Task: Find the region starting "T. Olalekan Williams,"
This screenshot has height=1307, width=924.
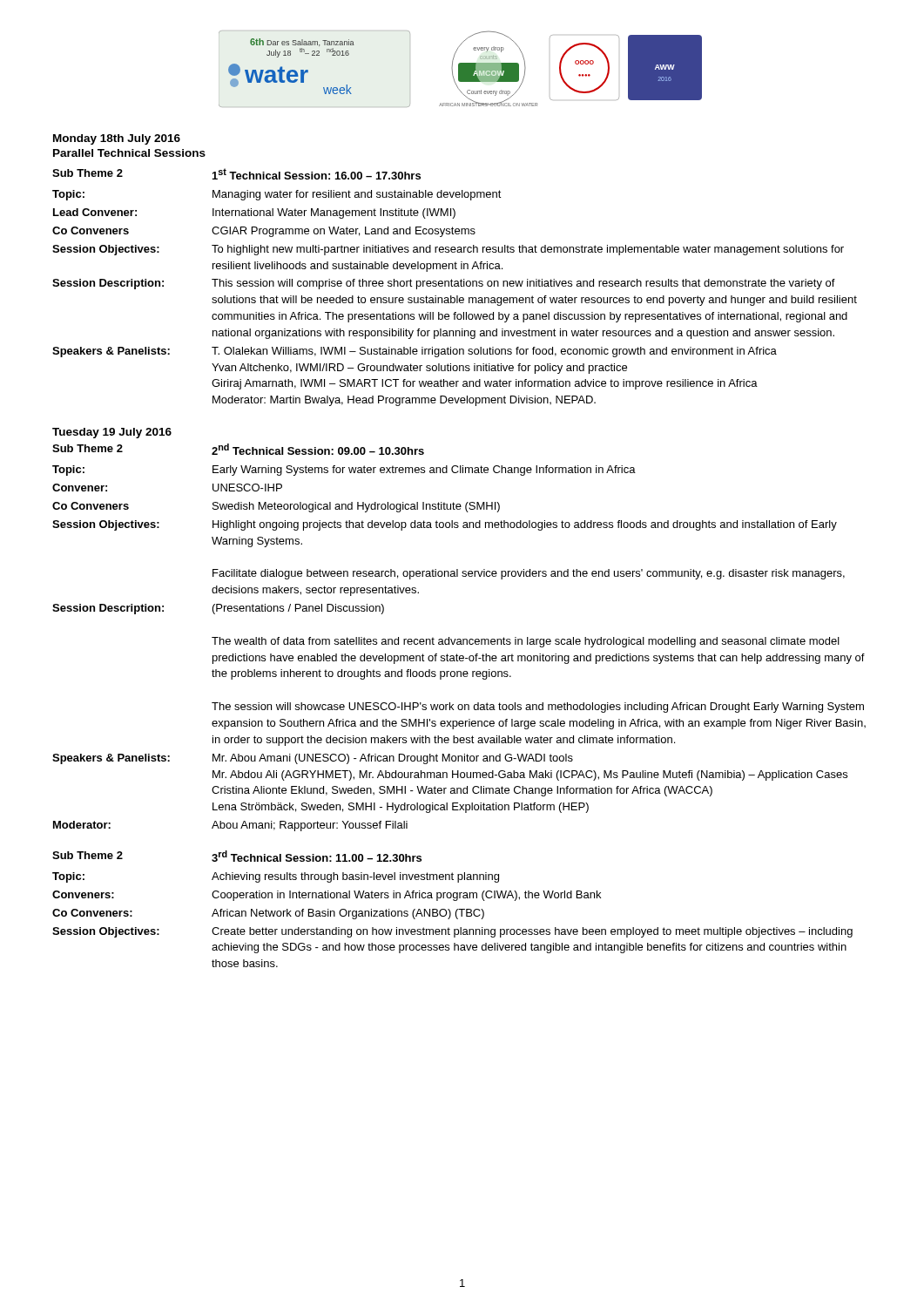Action: pyautogui.click(x=494, y=375)
